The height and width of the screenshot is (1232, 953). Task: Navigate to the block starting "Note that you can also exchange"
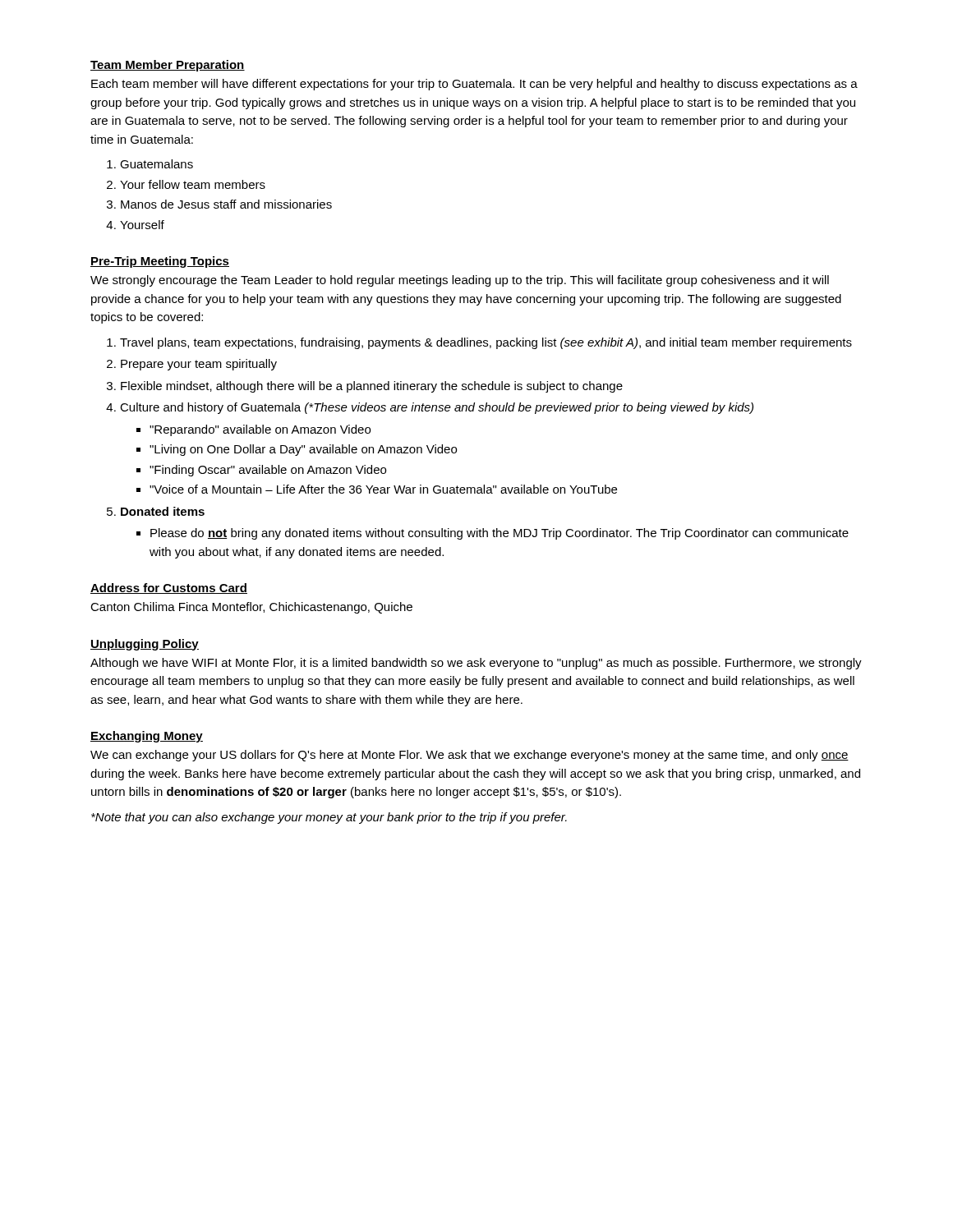coord(329,816)
